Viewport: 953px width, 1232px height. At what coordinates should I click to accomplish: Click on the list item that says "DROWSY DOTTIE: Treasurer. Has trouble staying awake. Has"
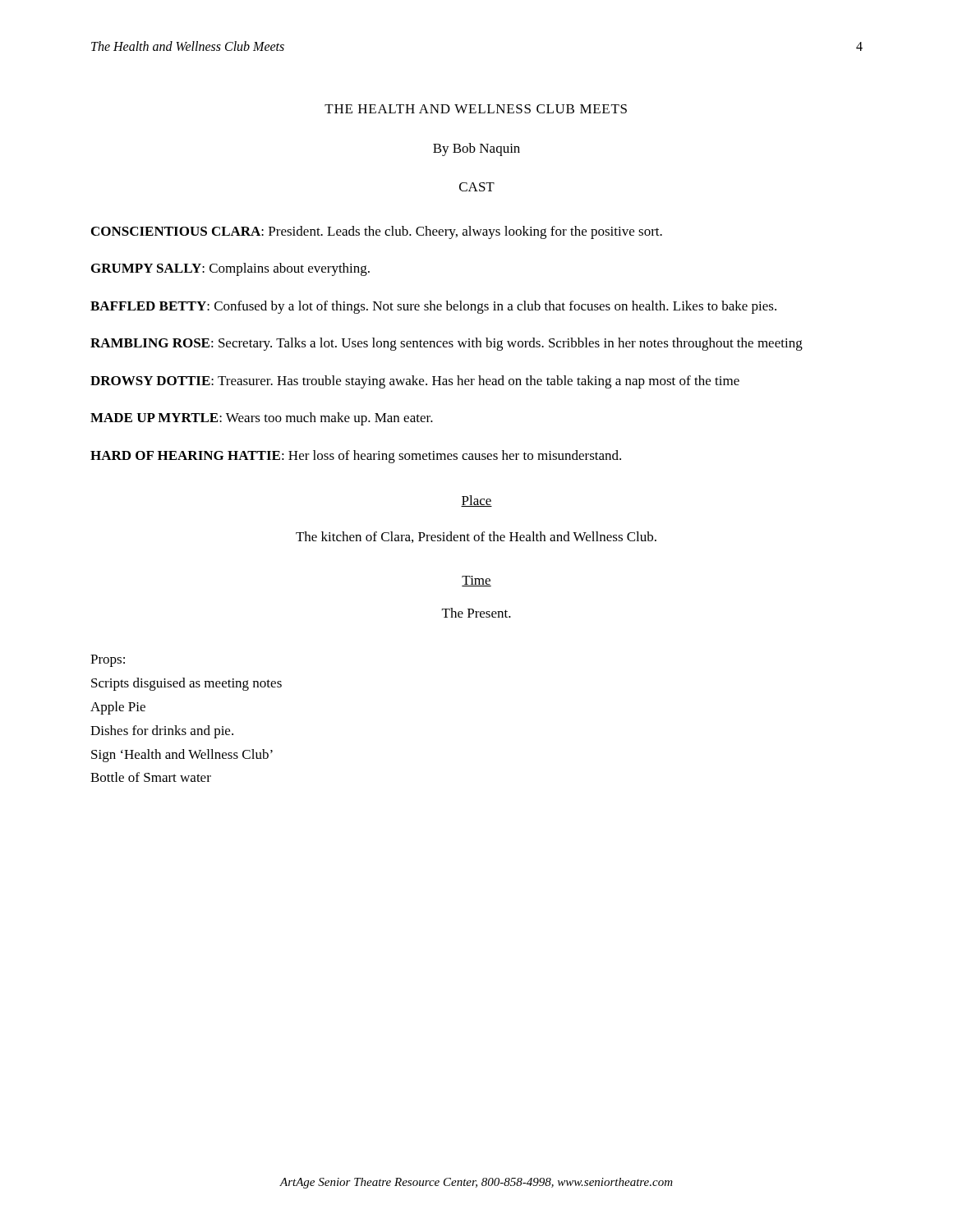pyautogui.click(x=415, y=380)
